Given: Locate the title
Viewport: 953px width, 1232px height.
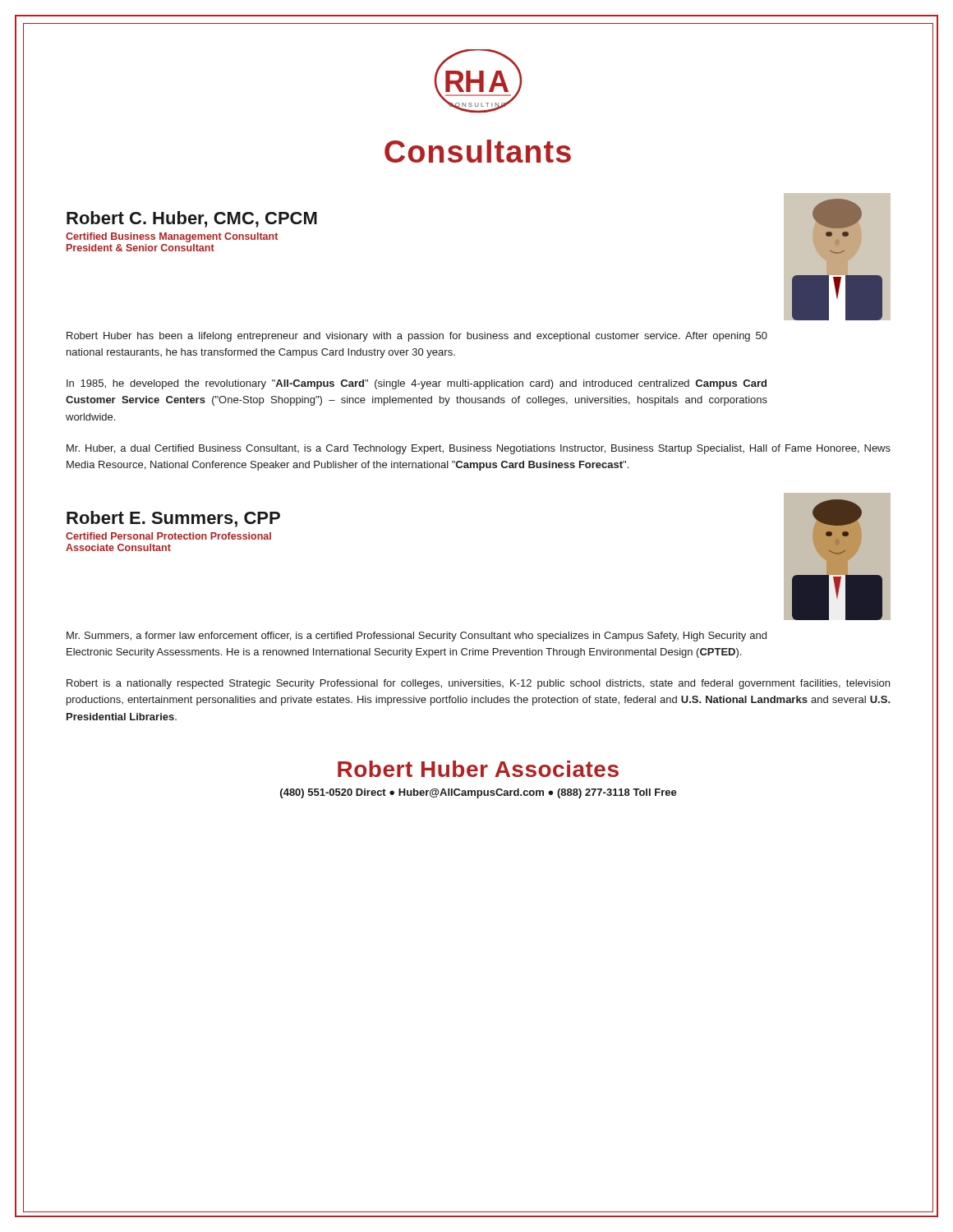Looking at the screenshot, I should (478, 152).
